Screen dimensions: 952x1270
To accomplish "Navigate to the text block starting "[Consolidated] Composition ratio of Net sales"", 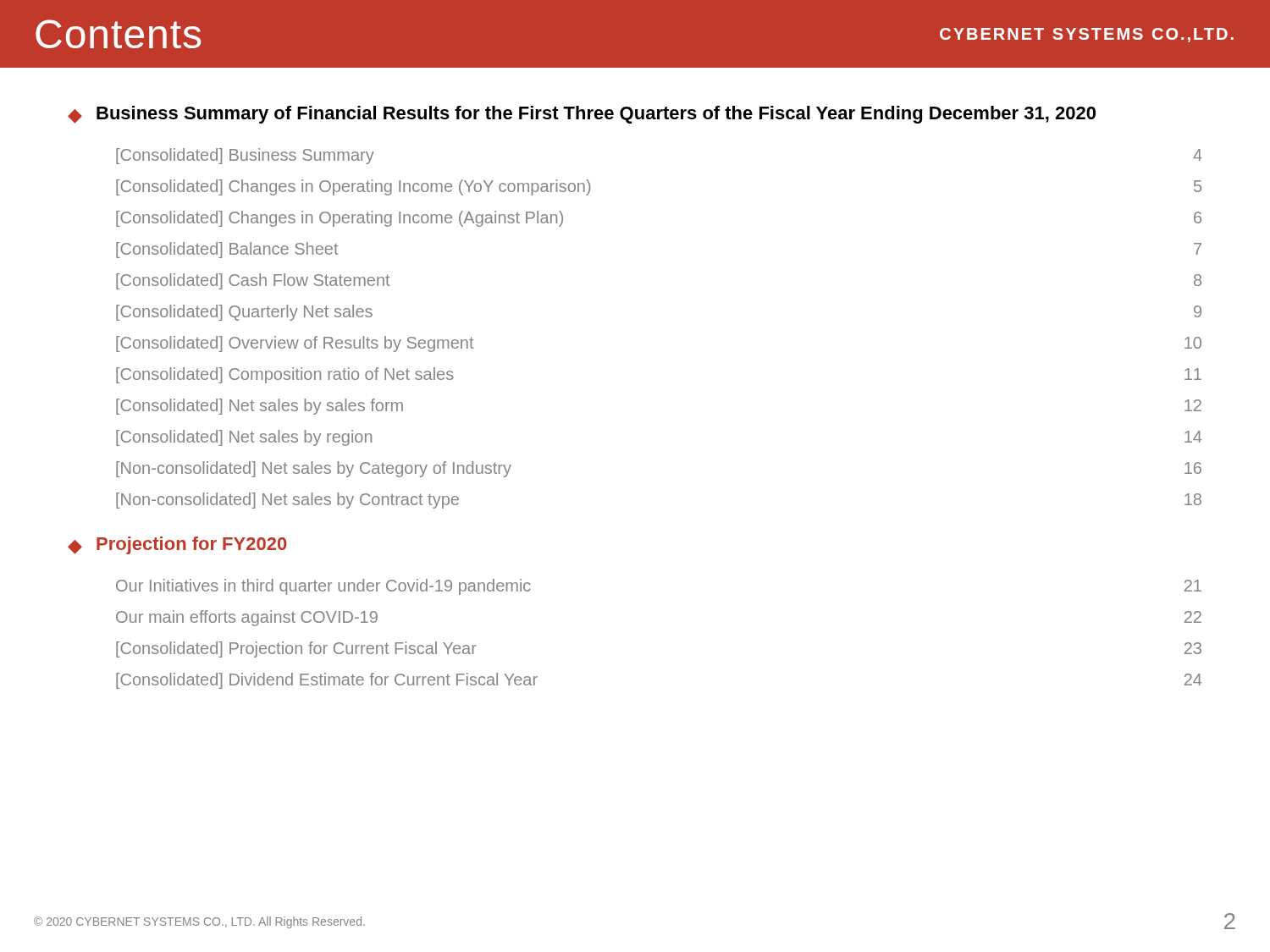I will (x=287, y=375).
